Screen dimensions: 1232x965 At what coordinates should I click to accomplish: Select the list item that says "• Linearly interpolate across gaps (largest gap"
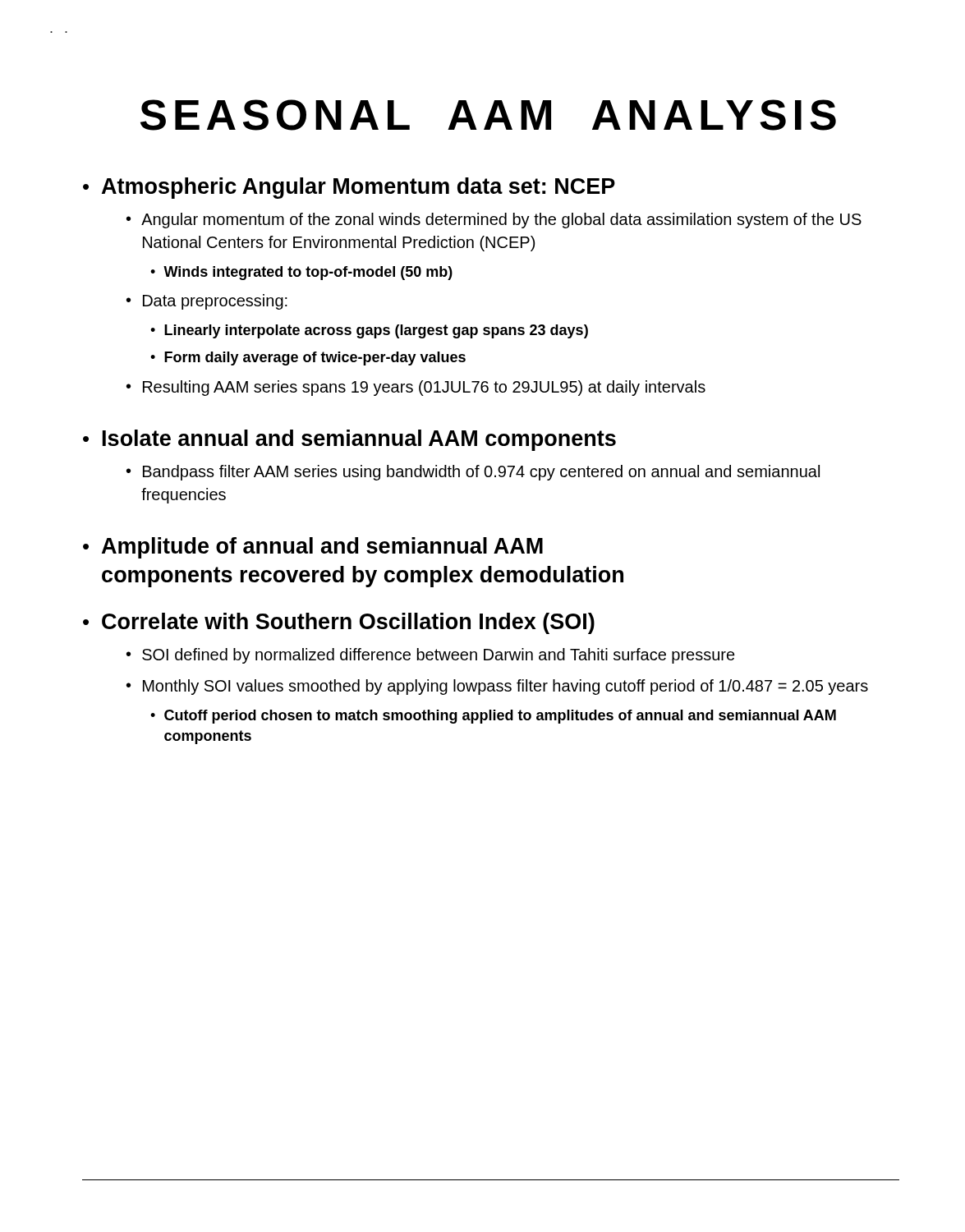pyautogui.click(x=369, y=331)
